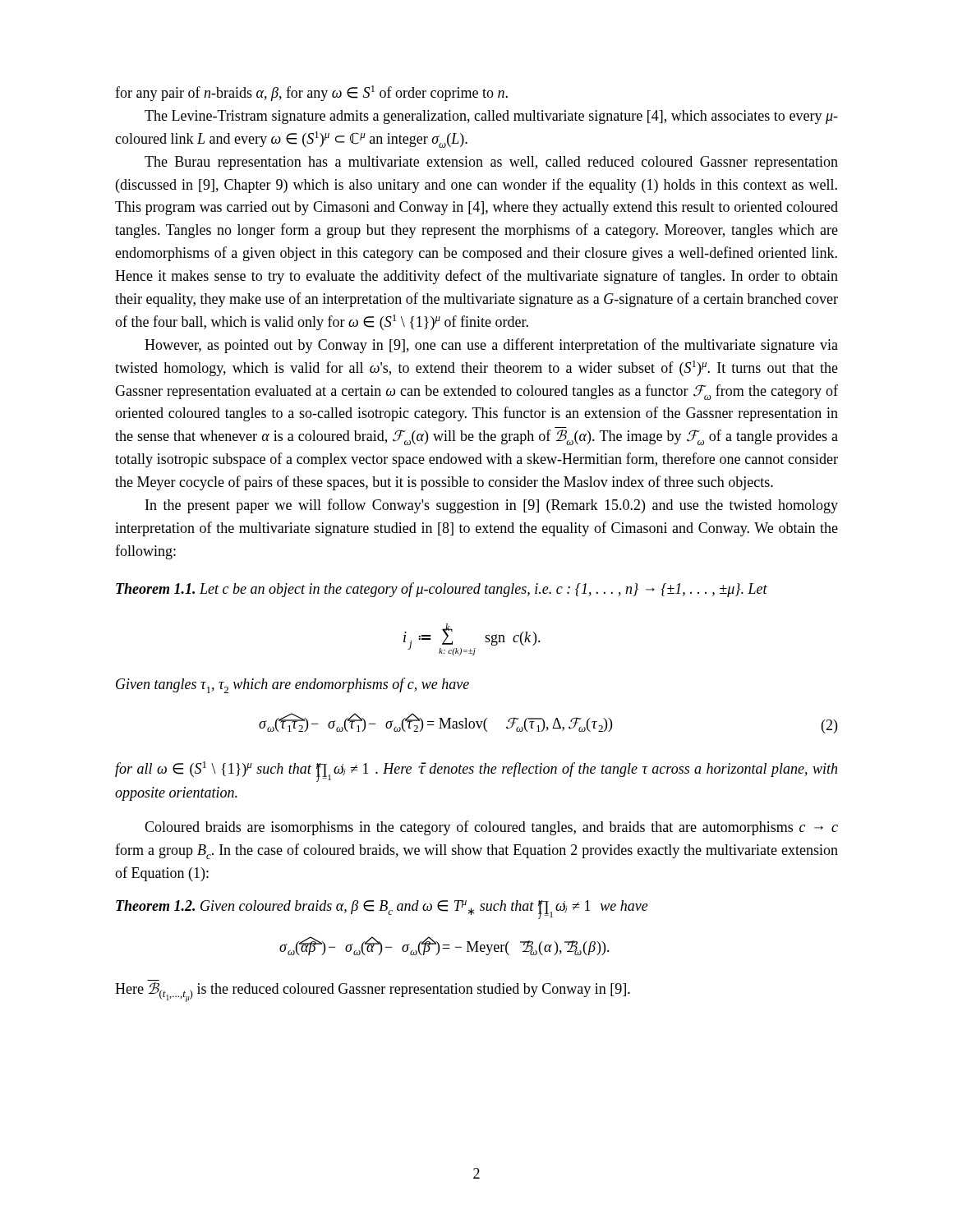
Task: Where is the passage that starts "for all ω"?
Action: click(x=476, y=782)
